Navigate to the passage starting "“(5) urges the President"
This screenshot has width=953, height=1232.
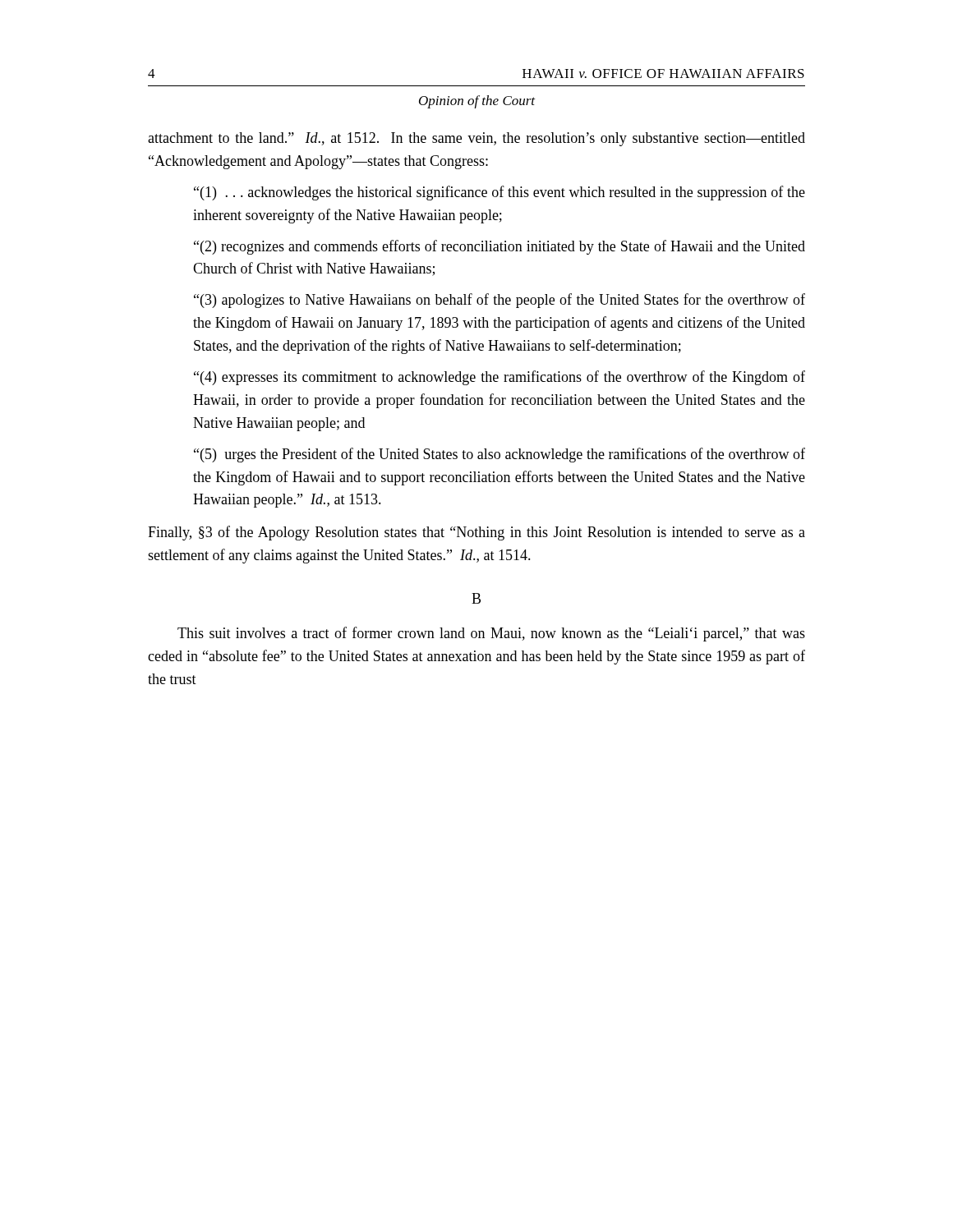[499, 478]
